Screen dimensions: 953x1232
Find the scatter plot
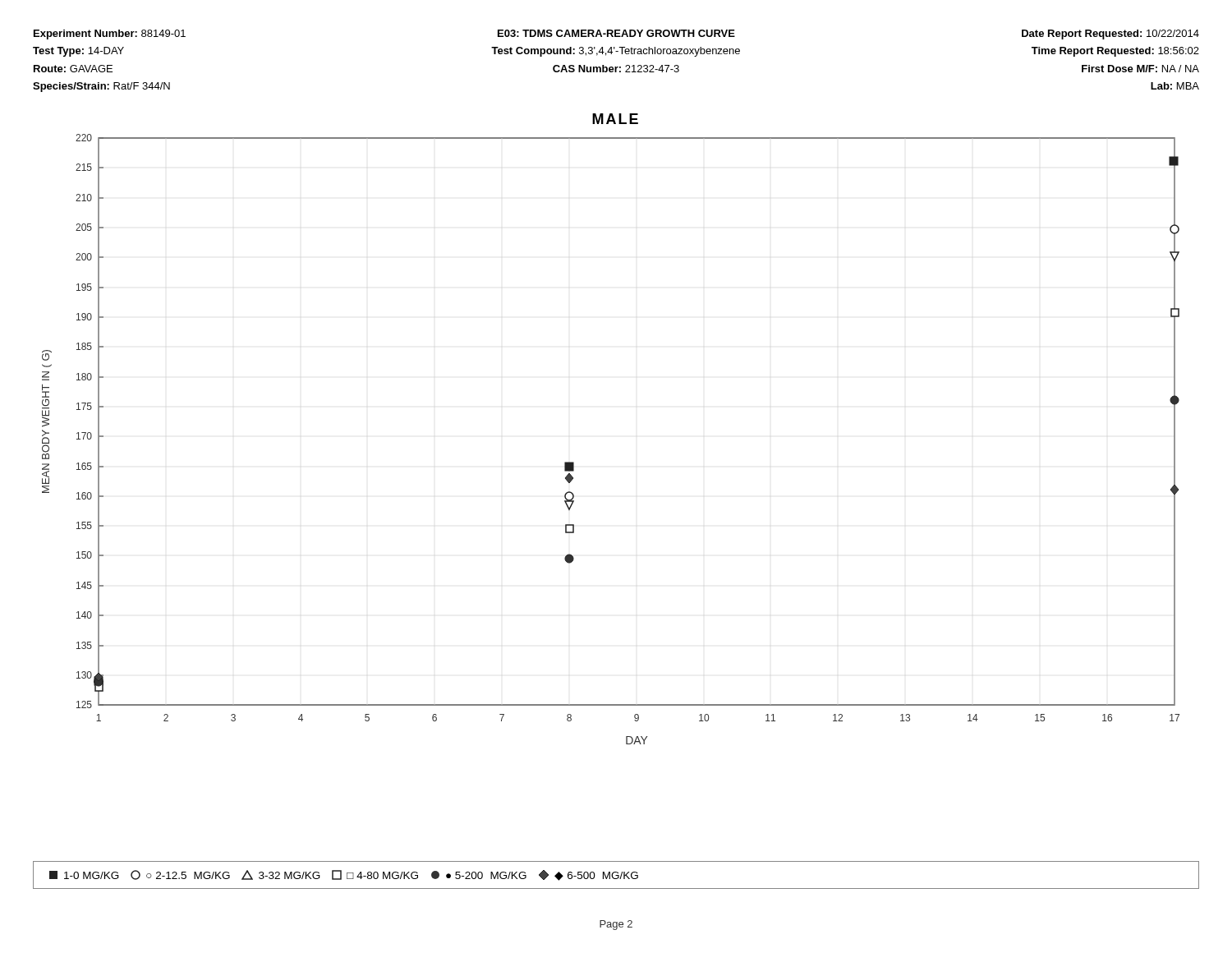pos(616,442)
